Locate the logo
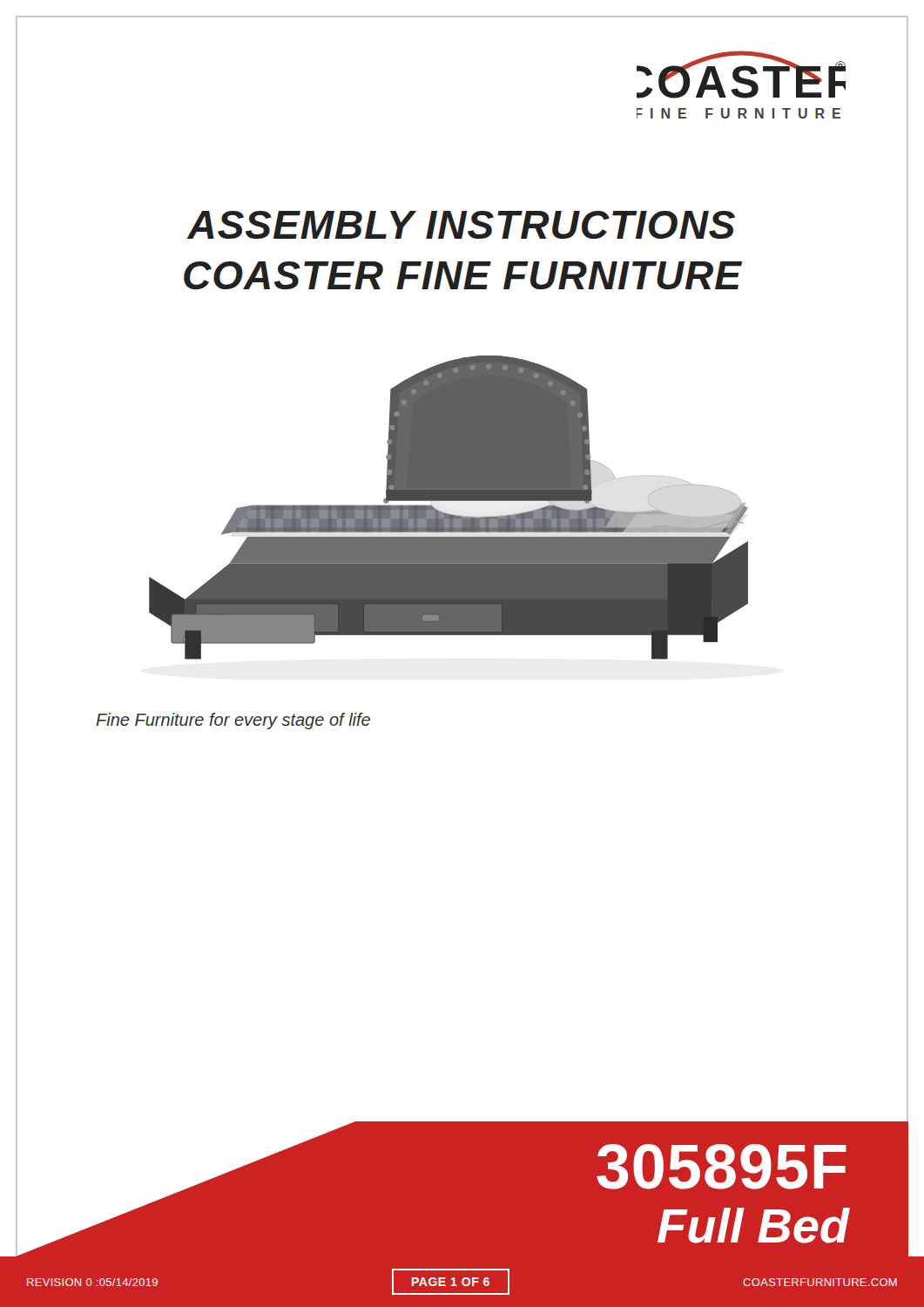924x1307 pixels. (741, 83)
